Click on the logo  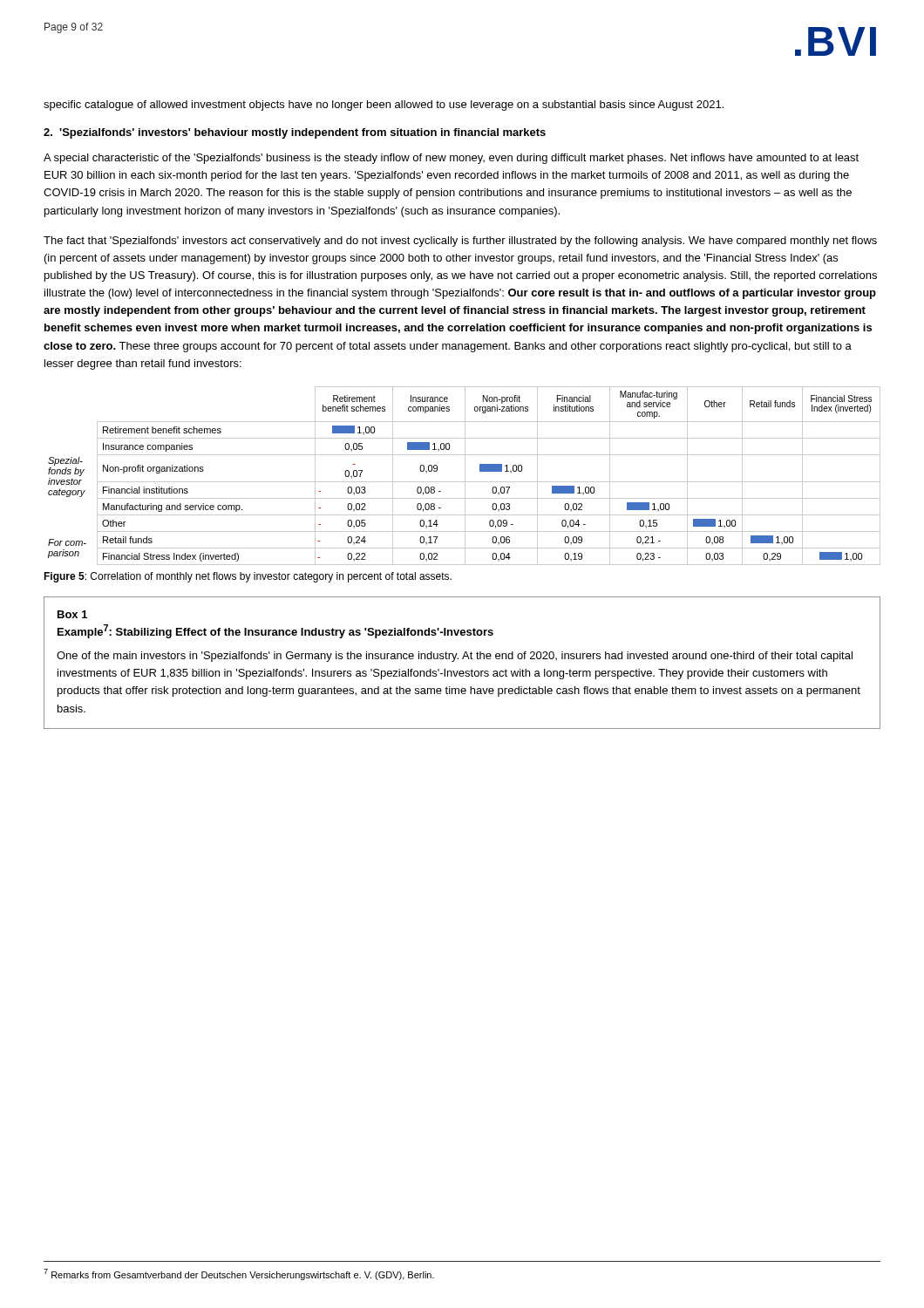click(x=836, y=42)
